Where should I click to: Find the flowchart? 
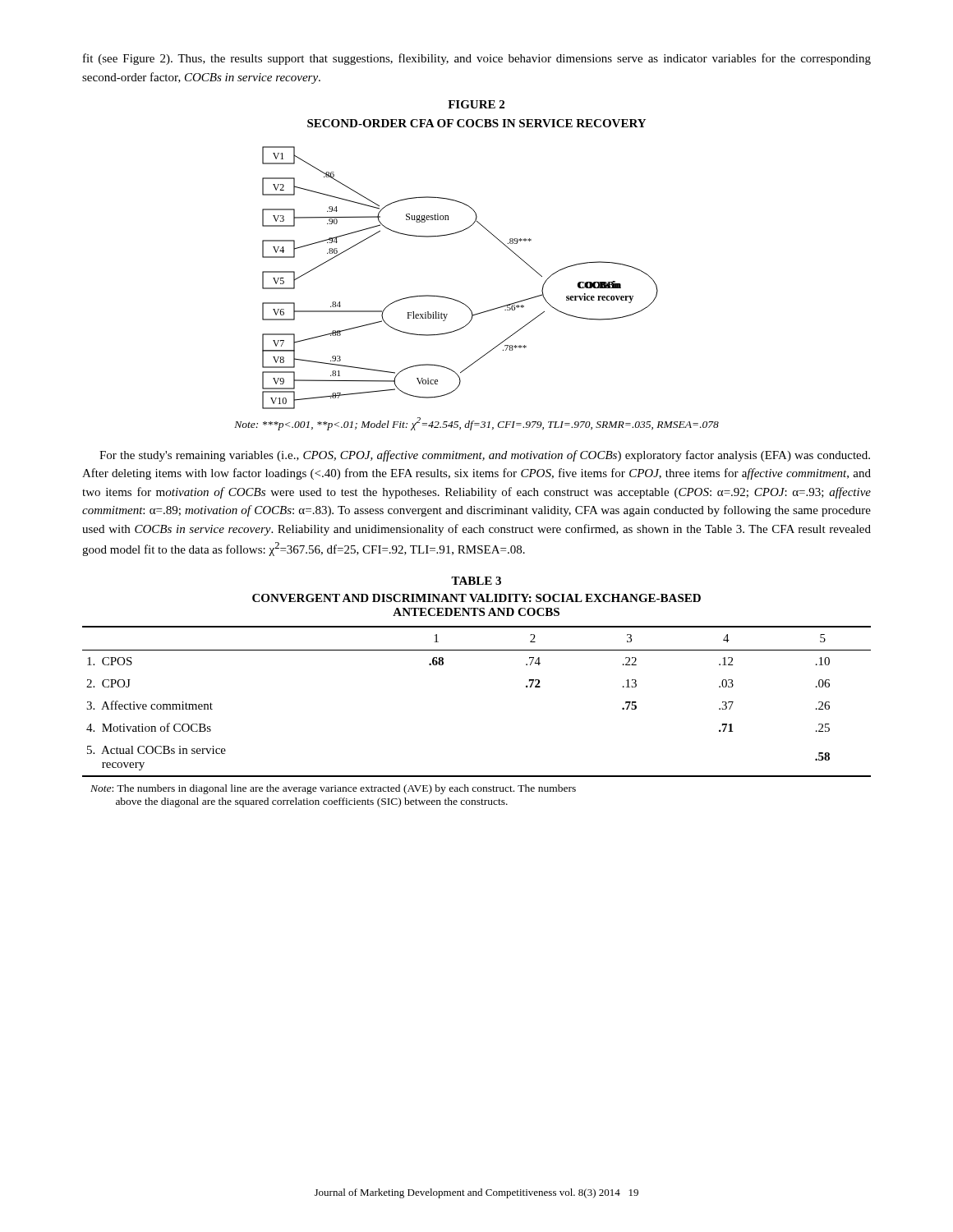(476, 274)
